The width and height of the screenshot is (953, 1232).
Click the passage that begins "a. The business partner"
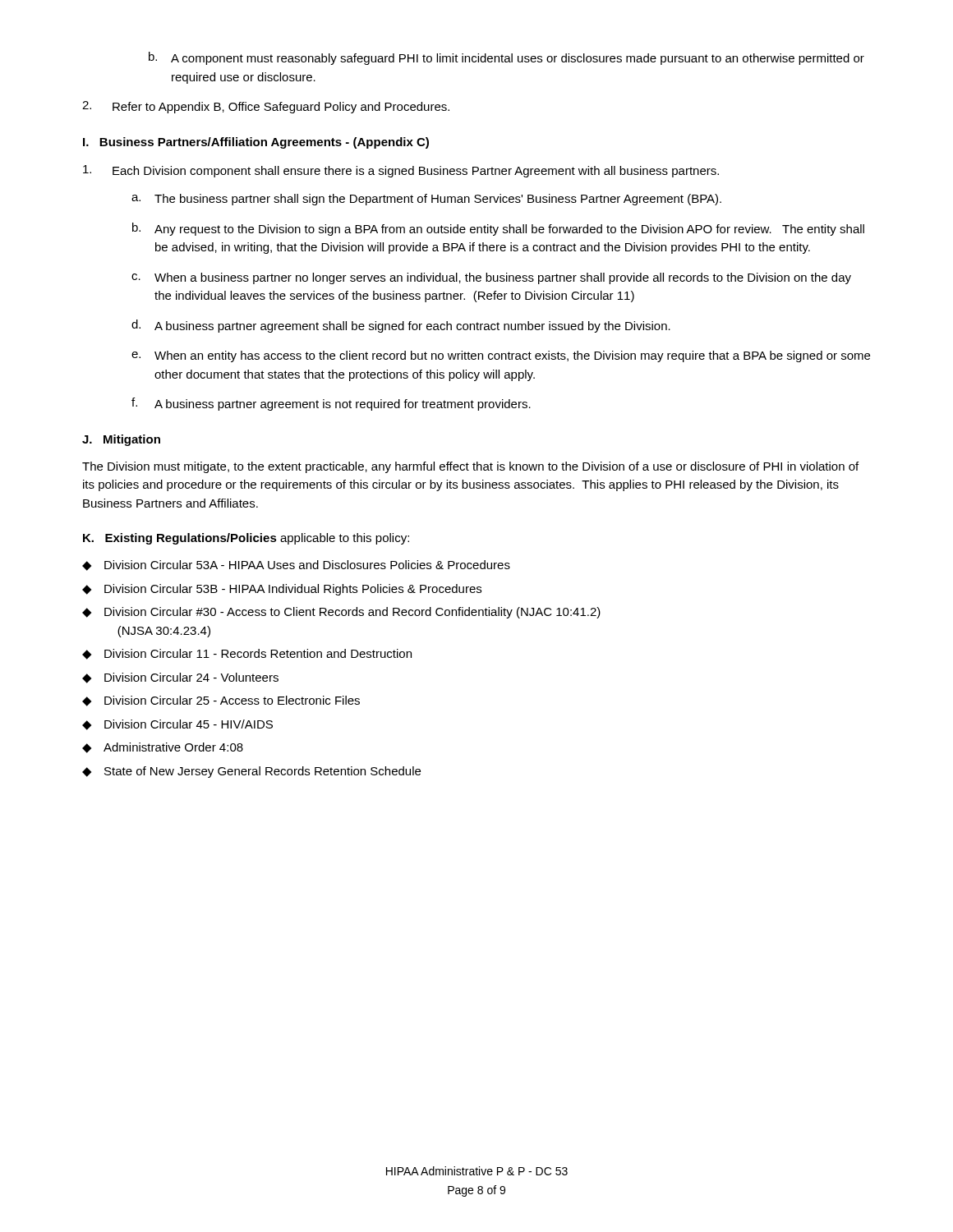[x=501, y=199]
